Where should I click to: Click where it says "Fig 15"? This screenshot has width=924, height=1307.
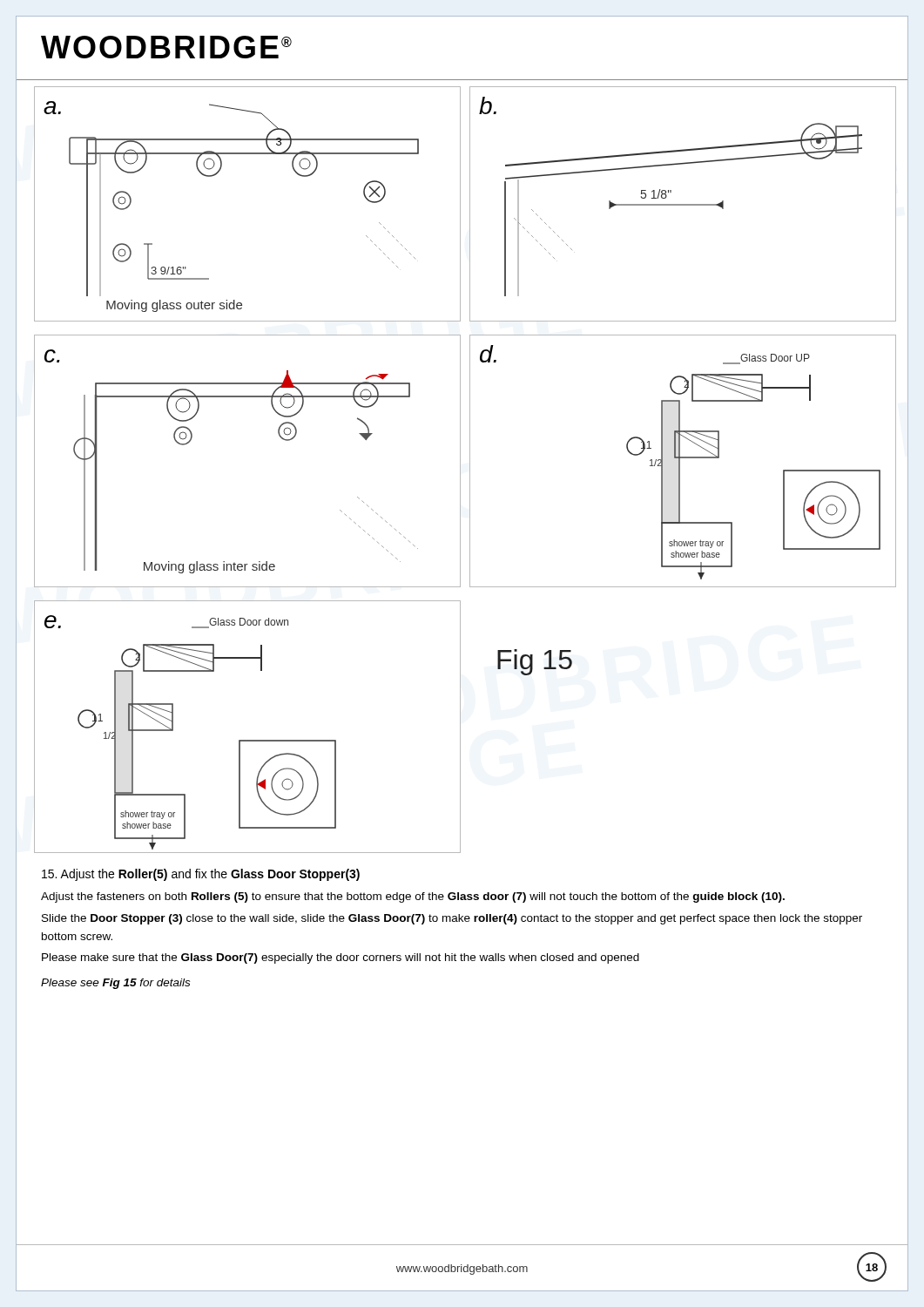click(534, 660)
